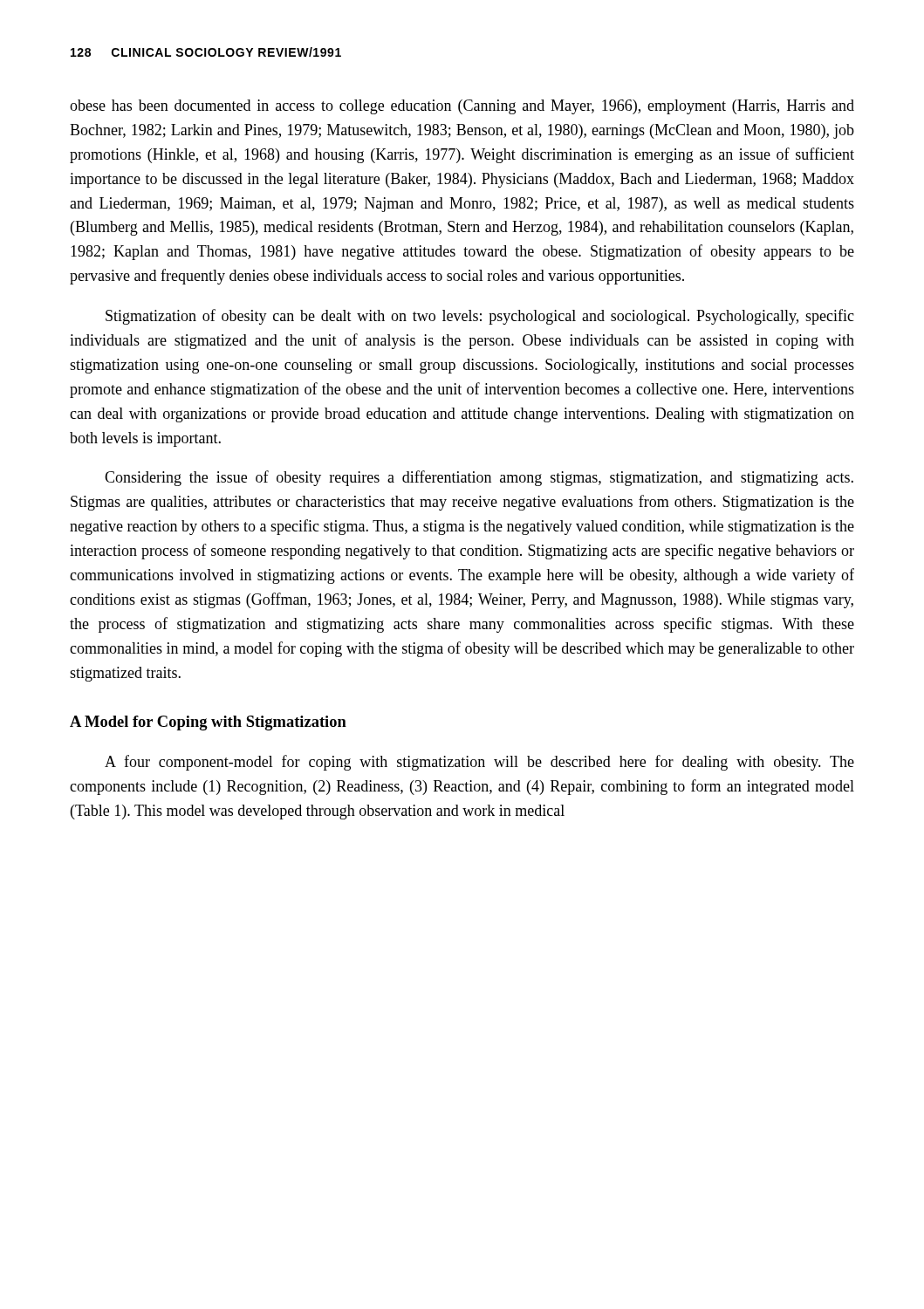Find the passage starting "A Model for Coping"
The width and height of the screenshot is (924, 1309).
click(208, 722)
